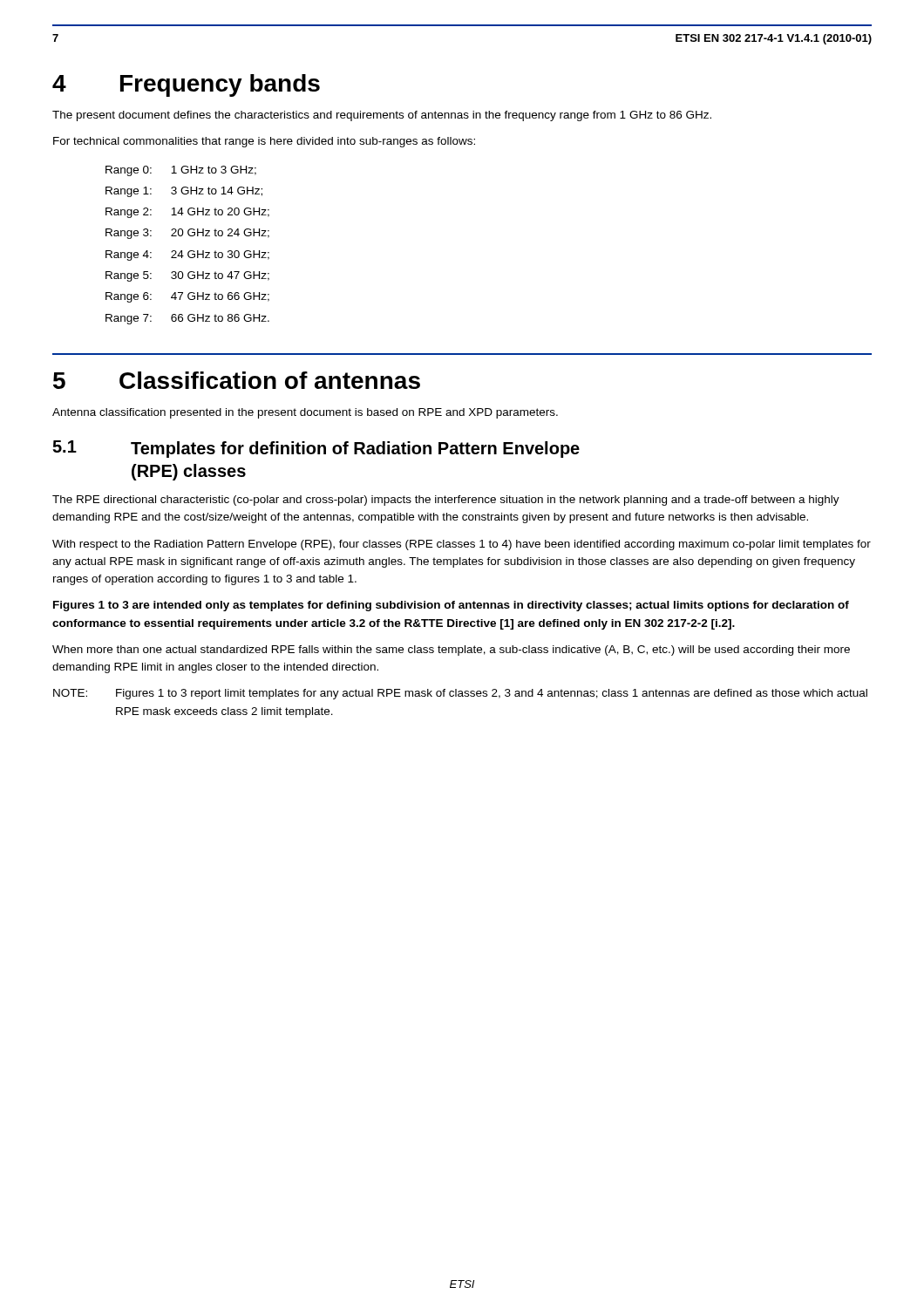
Task: Find the text block that says "Figures 1 to 3 are intended"
Action: coord(451,614)
